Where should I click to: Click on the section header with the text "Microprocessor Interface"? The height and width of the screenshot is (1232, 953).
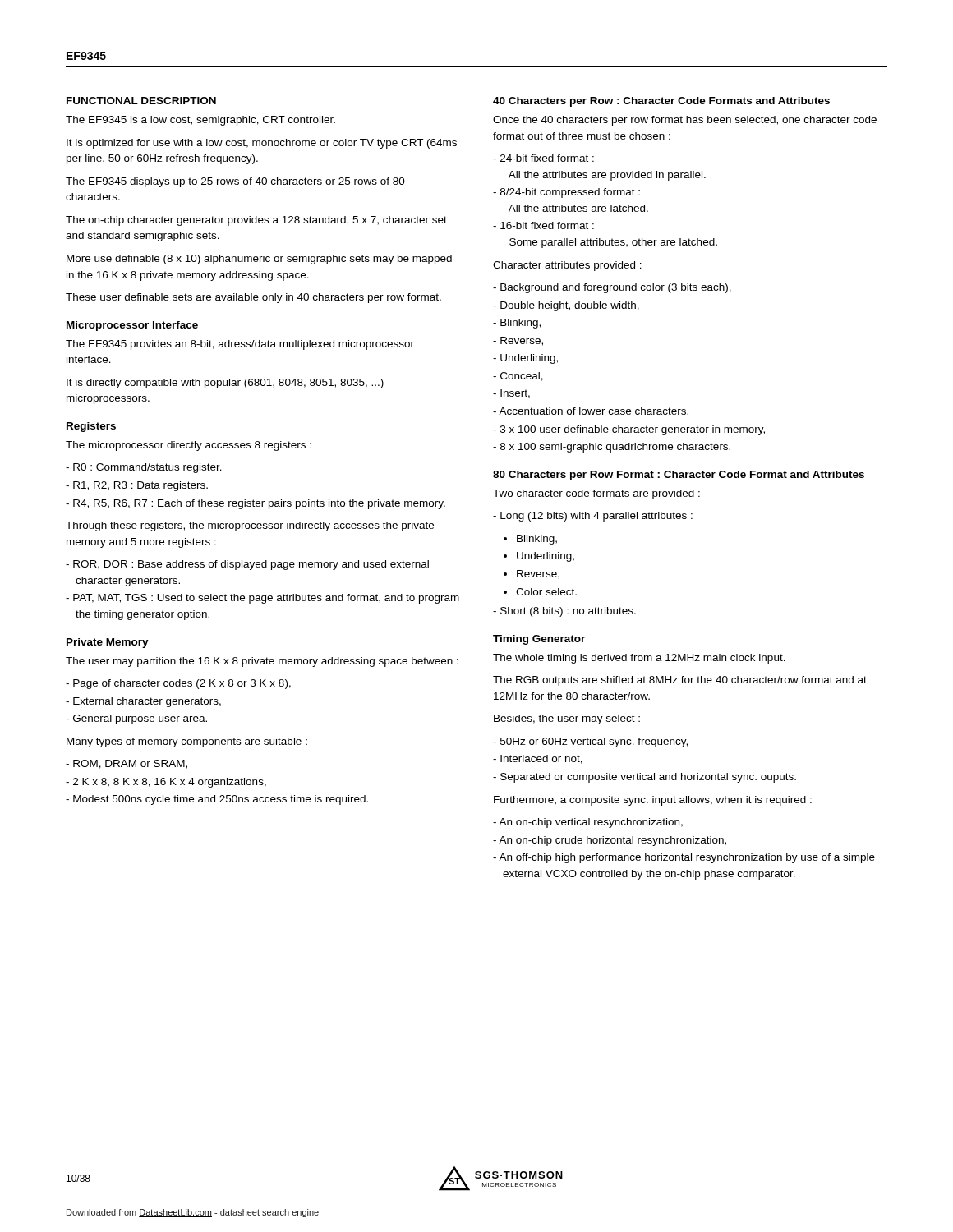click(132, 325)
